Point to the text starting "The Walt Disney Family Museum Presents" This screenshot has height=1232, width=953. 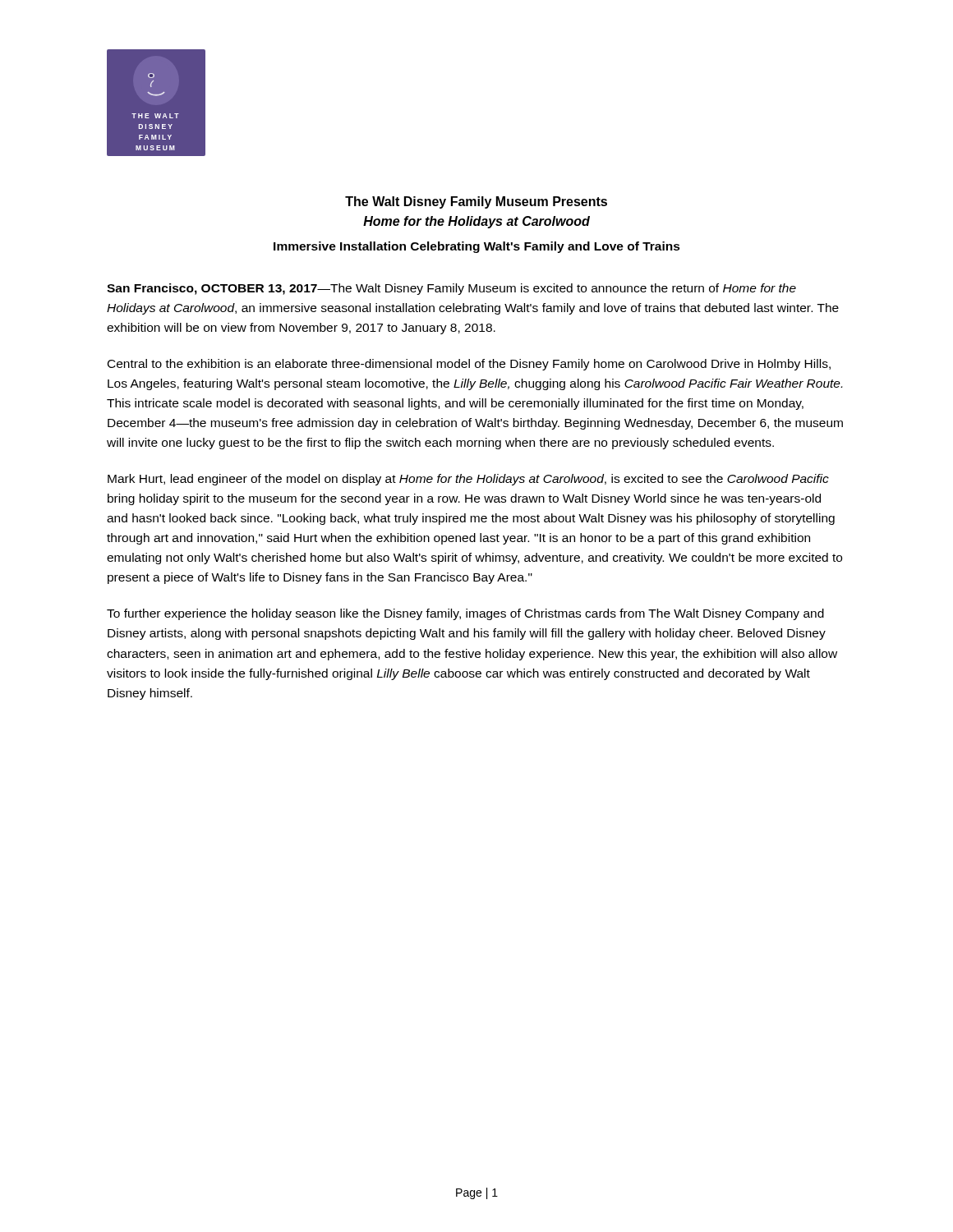click(476, 212)
